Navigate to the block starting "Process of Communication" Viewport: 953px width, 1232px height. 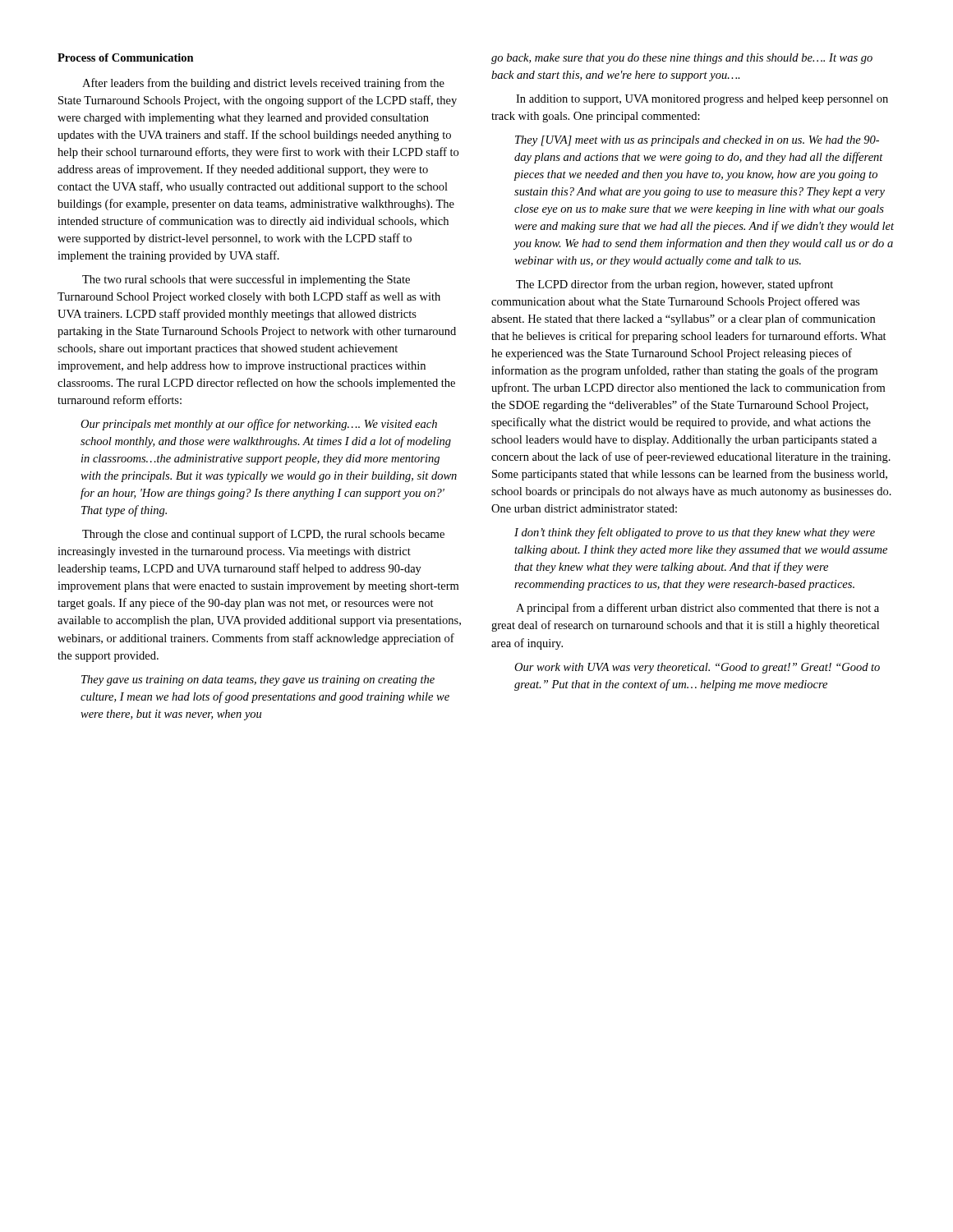(126, 57)
